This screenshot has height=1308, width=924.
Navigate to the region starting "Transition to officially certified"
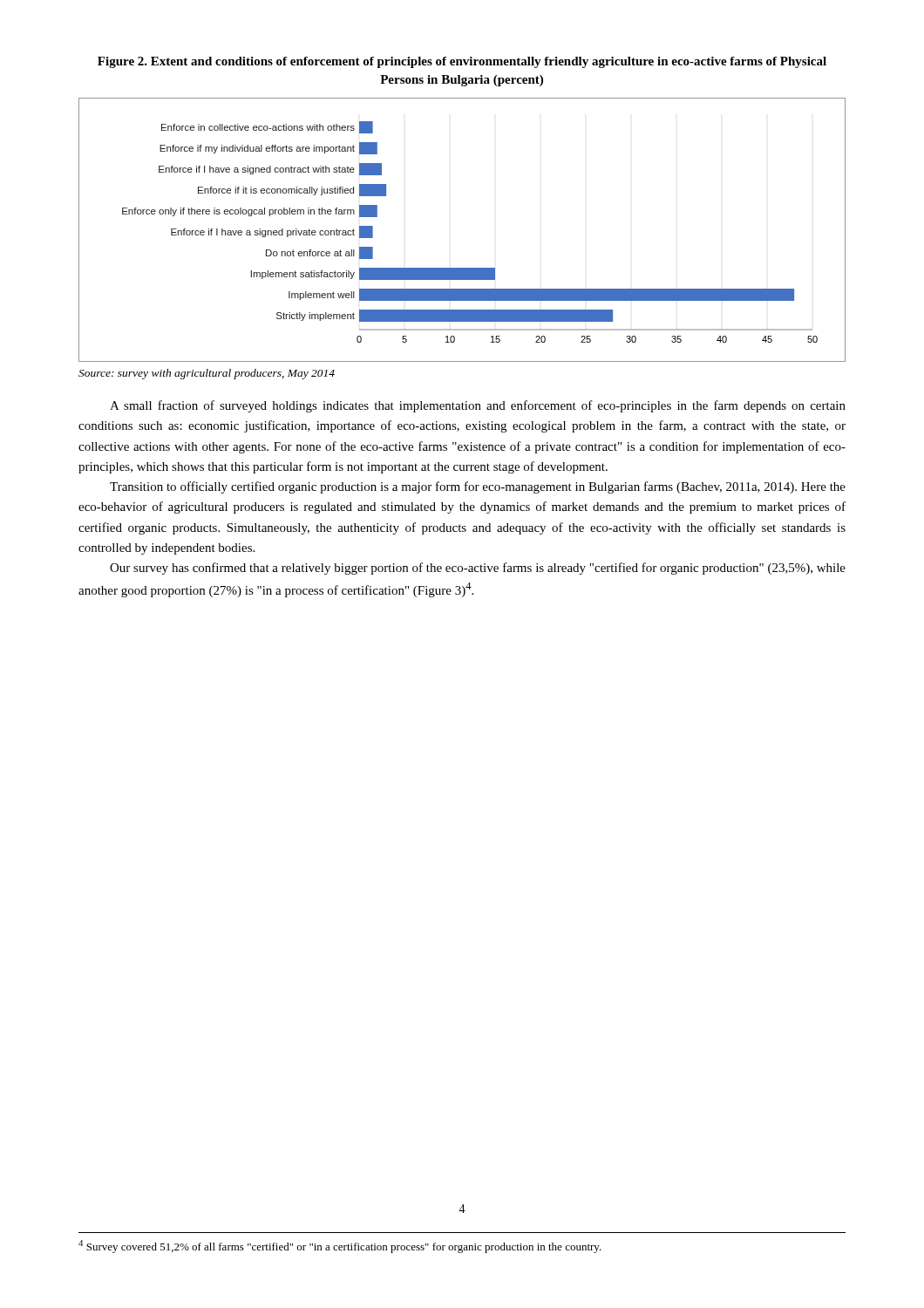pyautogui.click(x=462, y=517)
